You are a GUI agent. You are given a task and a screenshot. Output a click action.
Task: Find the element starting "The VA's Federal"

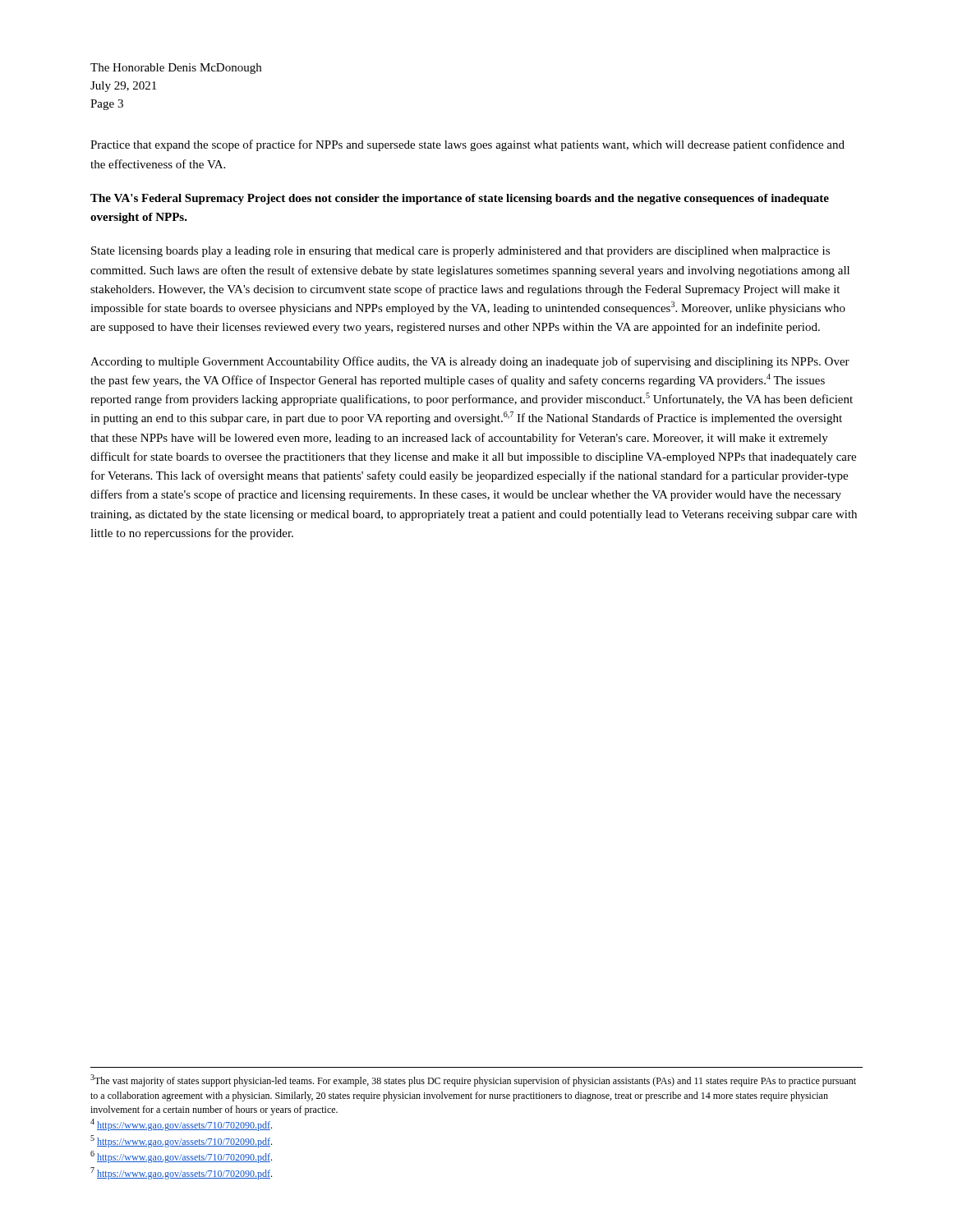(x=460, y=207)
